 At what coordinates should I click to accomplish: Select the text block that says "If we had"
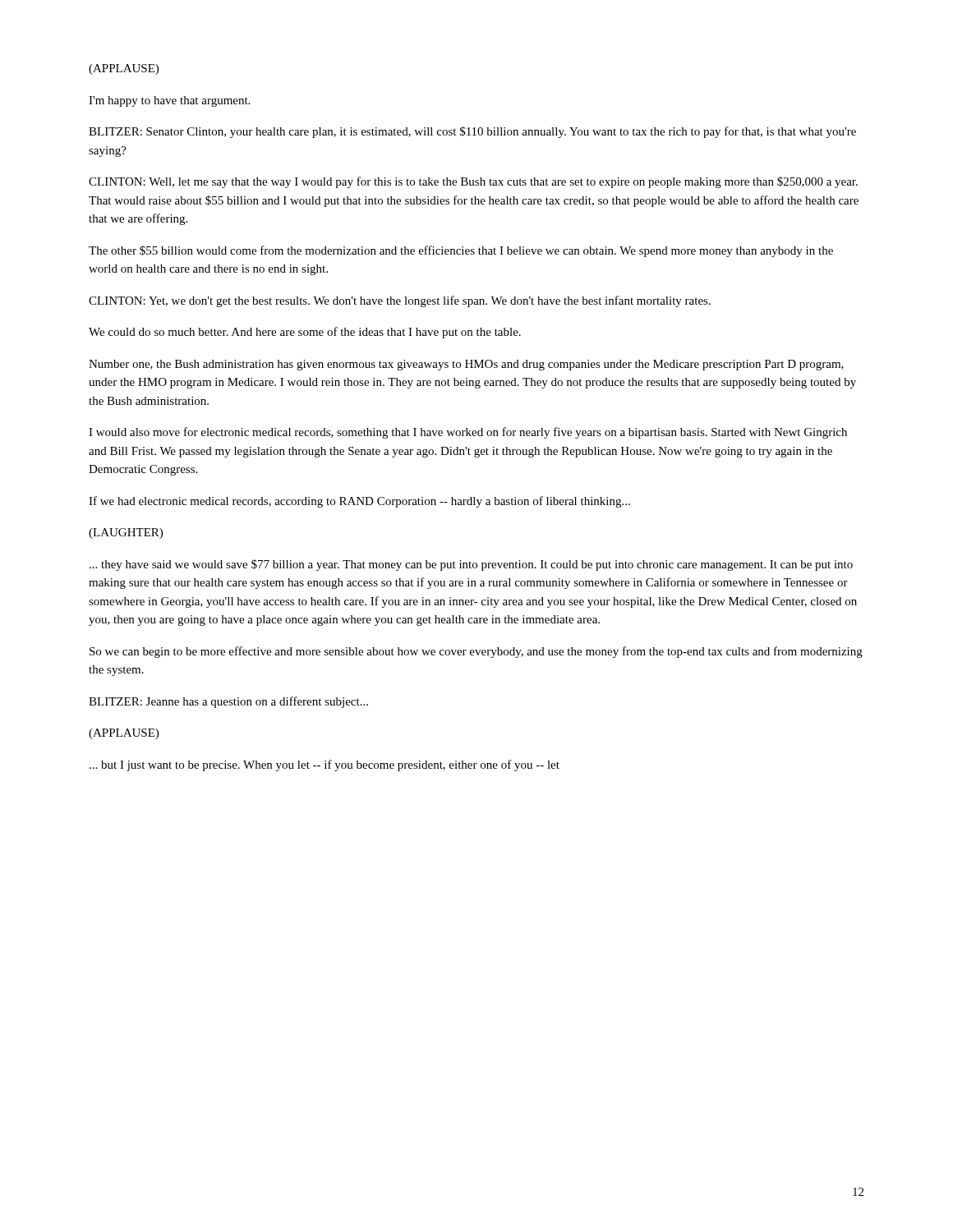click(360, 501)
